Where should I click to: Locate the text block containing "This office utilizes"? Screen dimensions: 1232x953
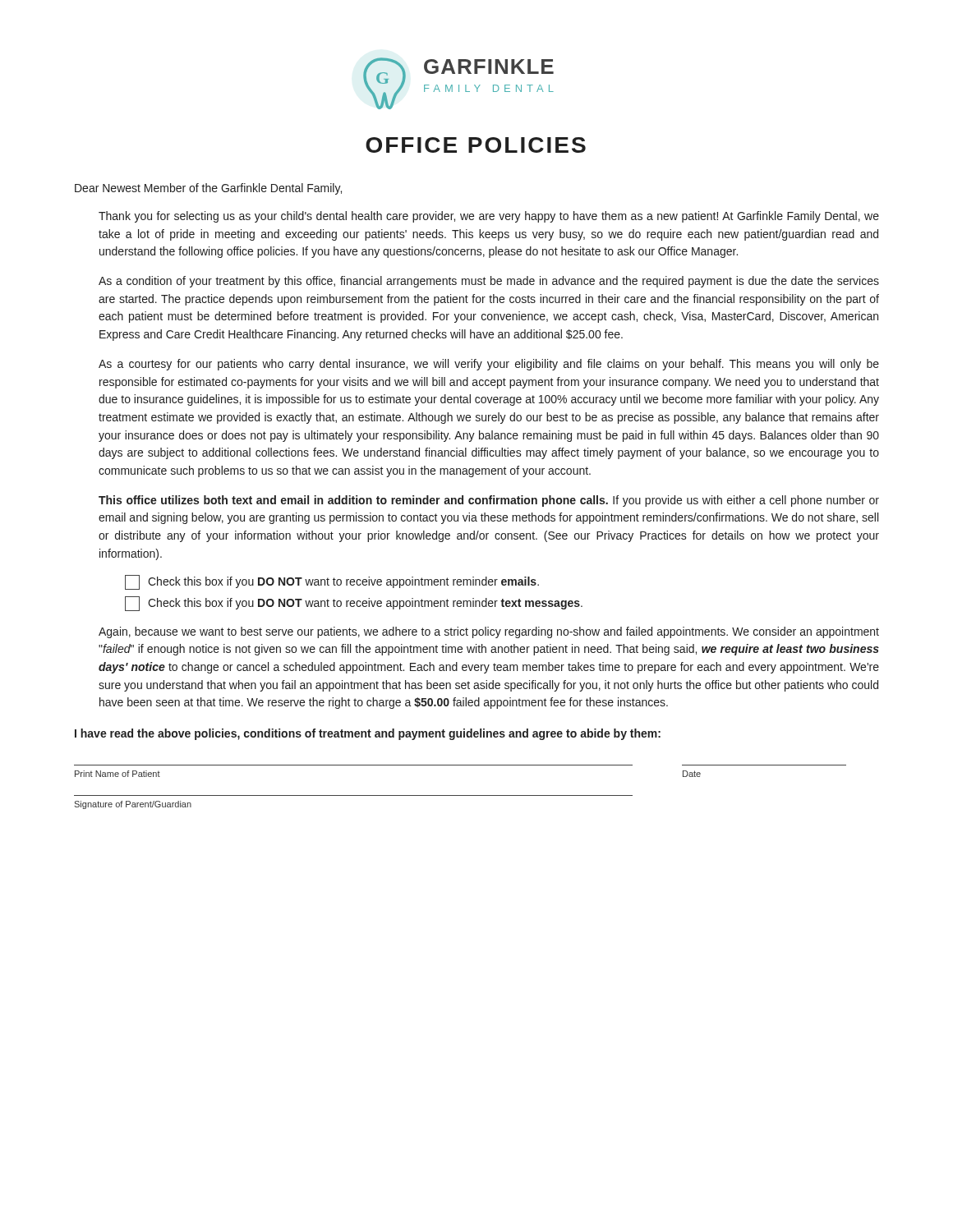tap(489, 527)
